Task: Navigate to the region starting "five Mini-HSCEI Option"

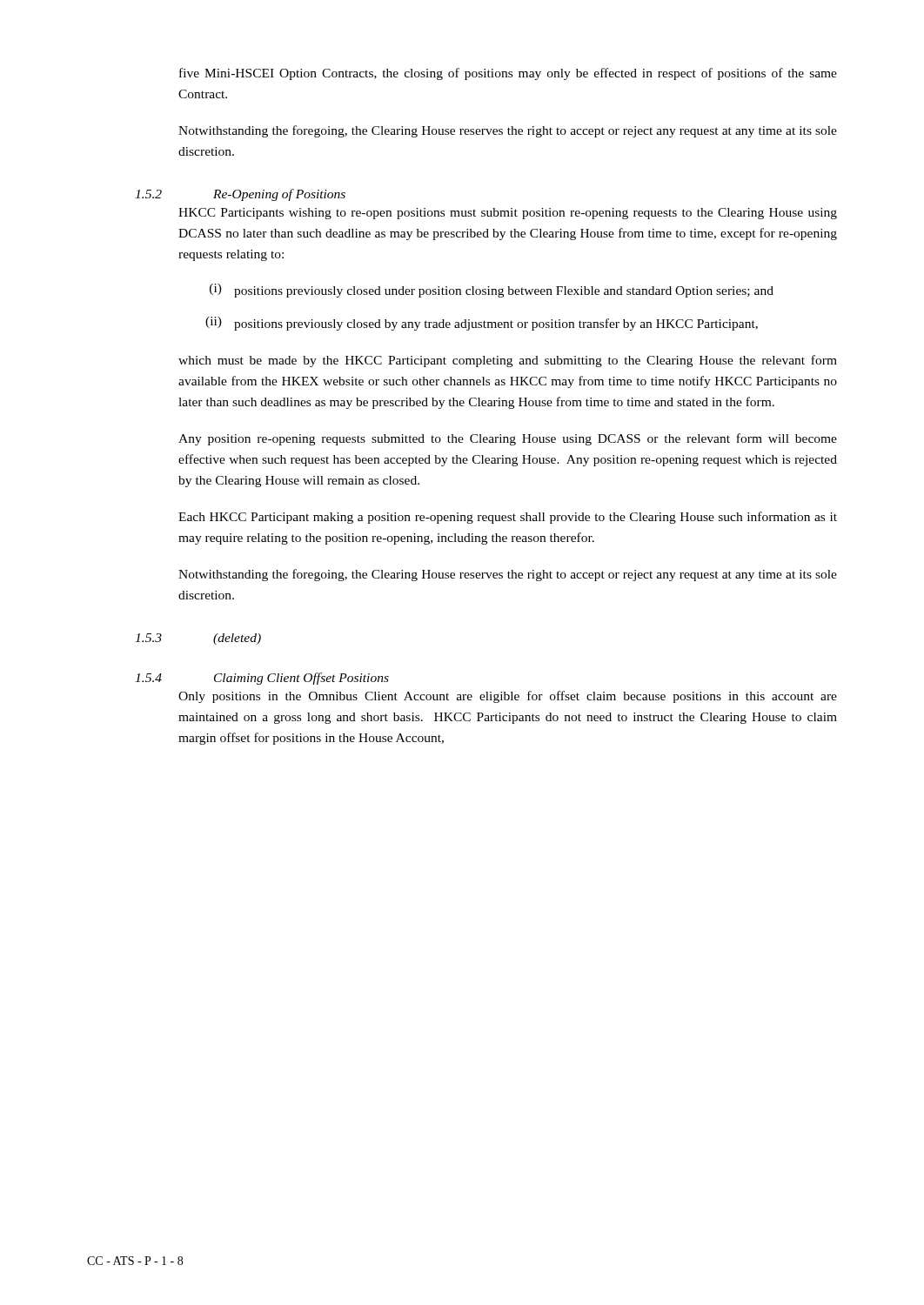Action: (x=508, y=83)
